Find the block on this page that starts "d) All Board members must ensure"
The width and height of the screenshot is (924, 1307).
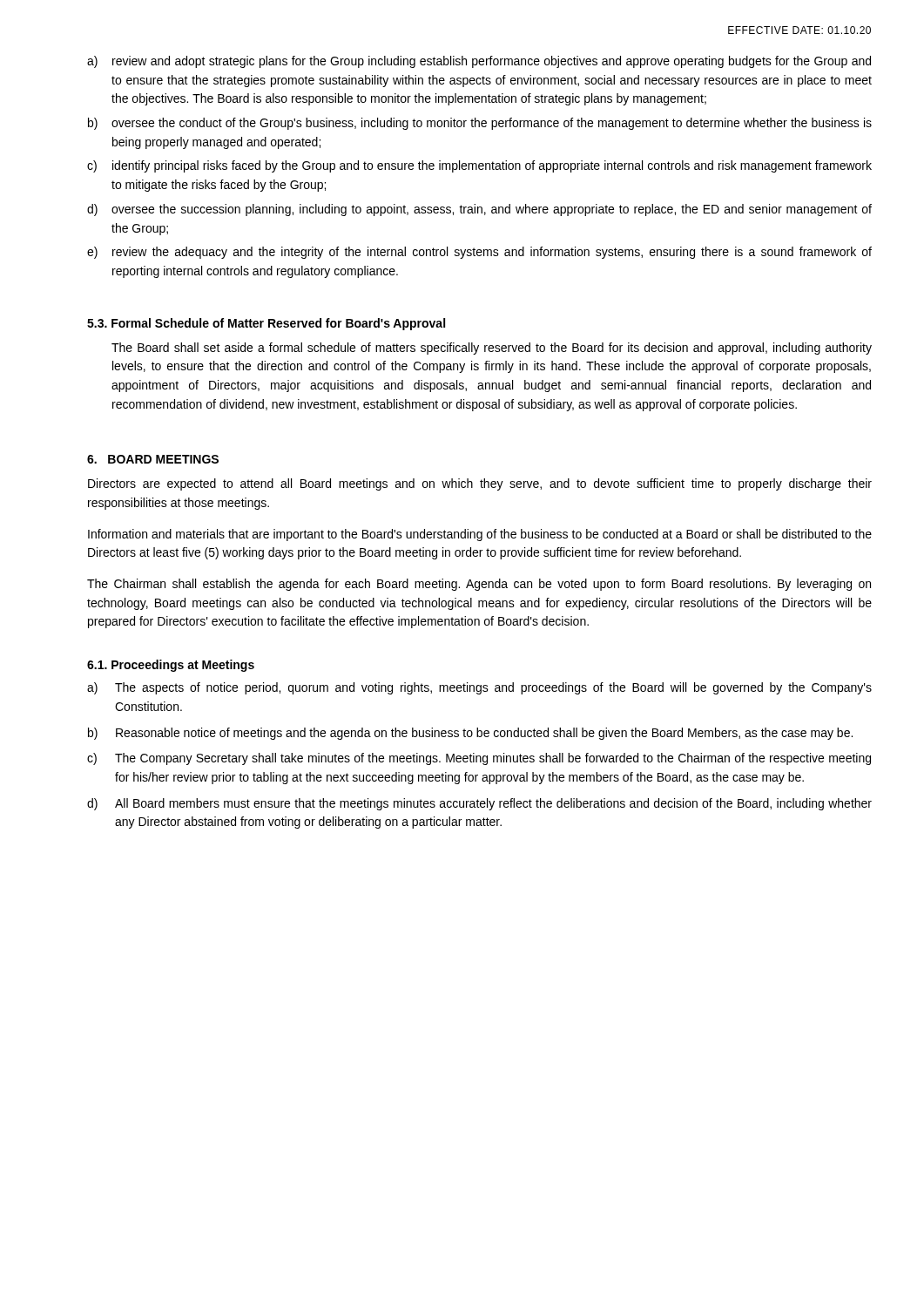click(x=479, y=813)
